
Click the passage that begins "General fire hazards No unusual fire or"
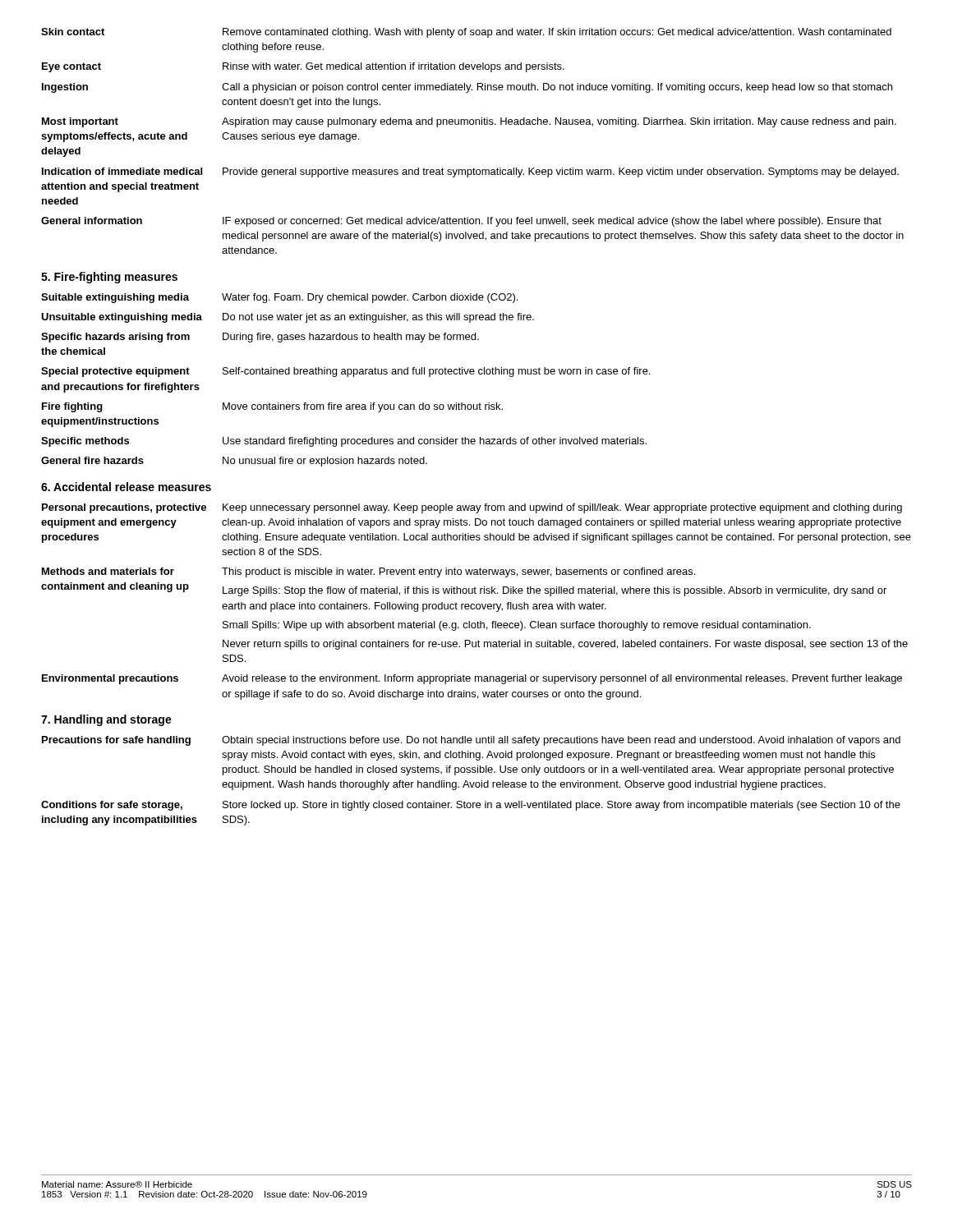(234, 462)
